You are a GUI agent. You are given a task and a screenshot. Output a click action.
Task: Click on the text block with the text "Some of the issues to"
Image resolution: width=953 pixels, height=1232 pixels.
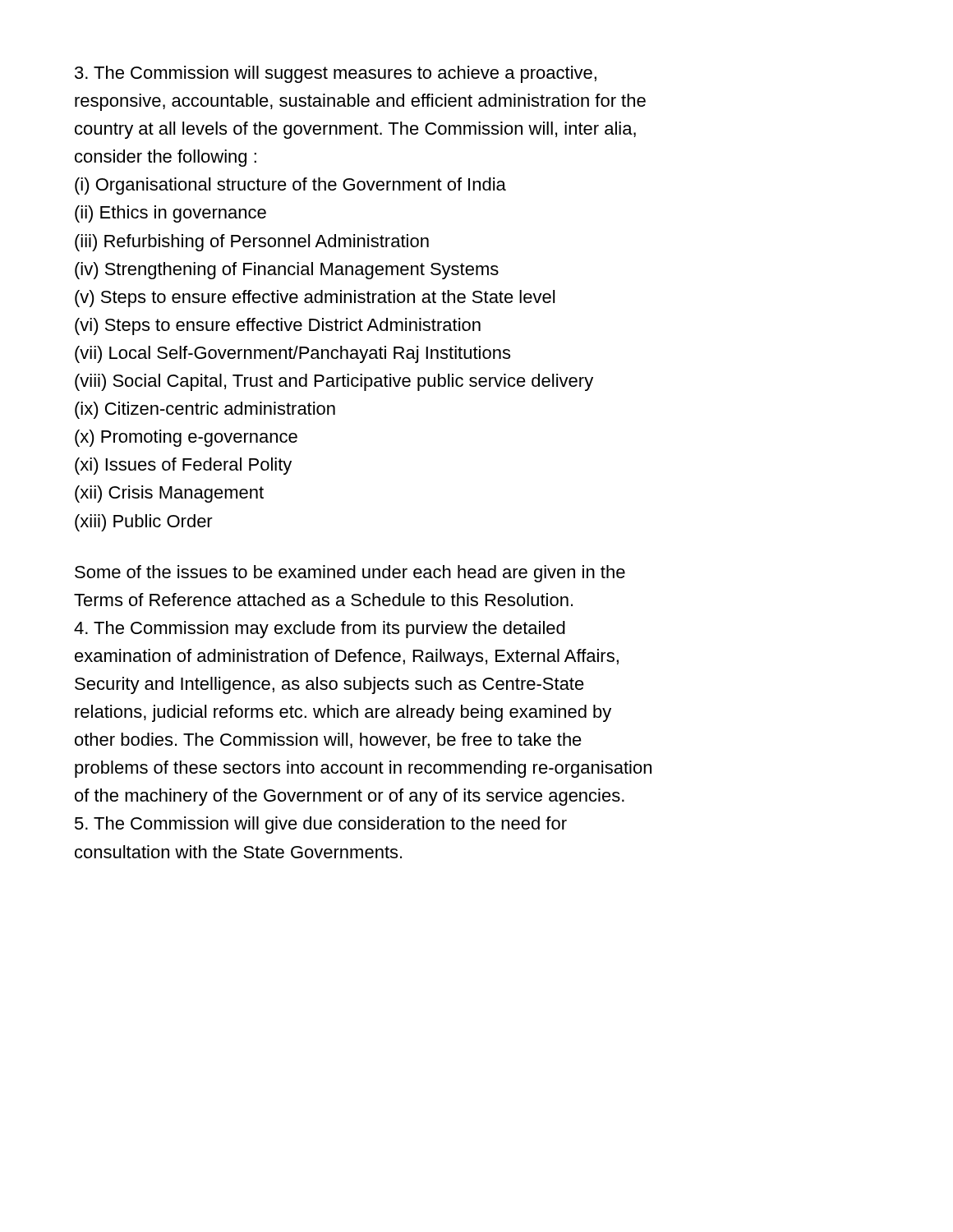pyautogui.click(x=363, y=712)
